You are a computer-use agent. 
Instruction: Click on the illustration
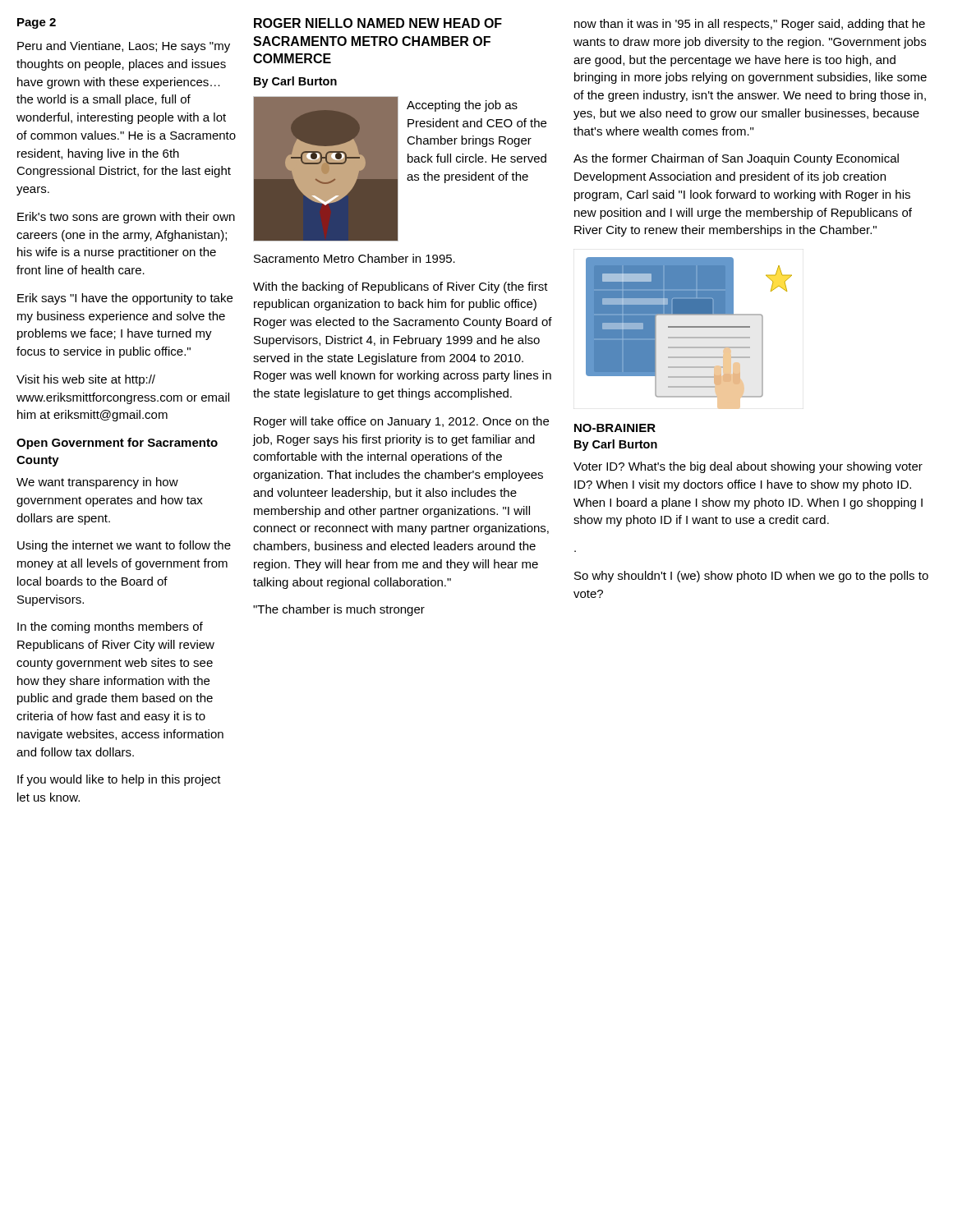(755, 329)
